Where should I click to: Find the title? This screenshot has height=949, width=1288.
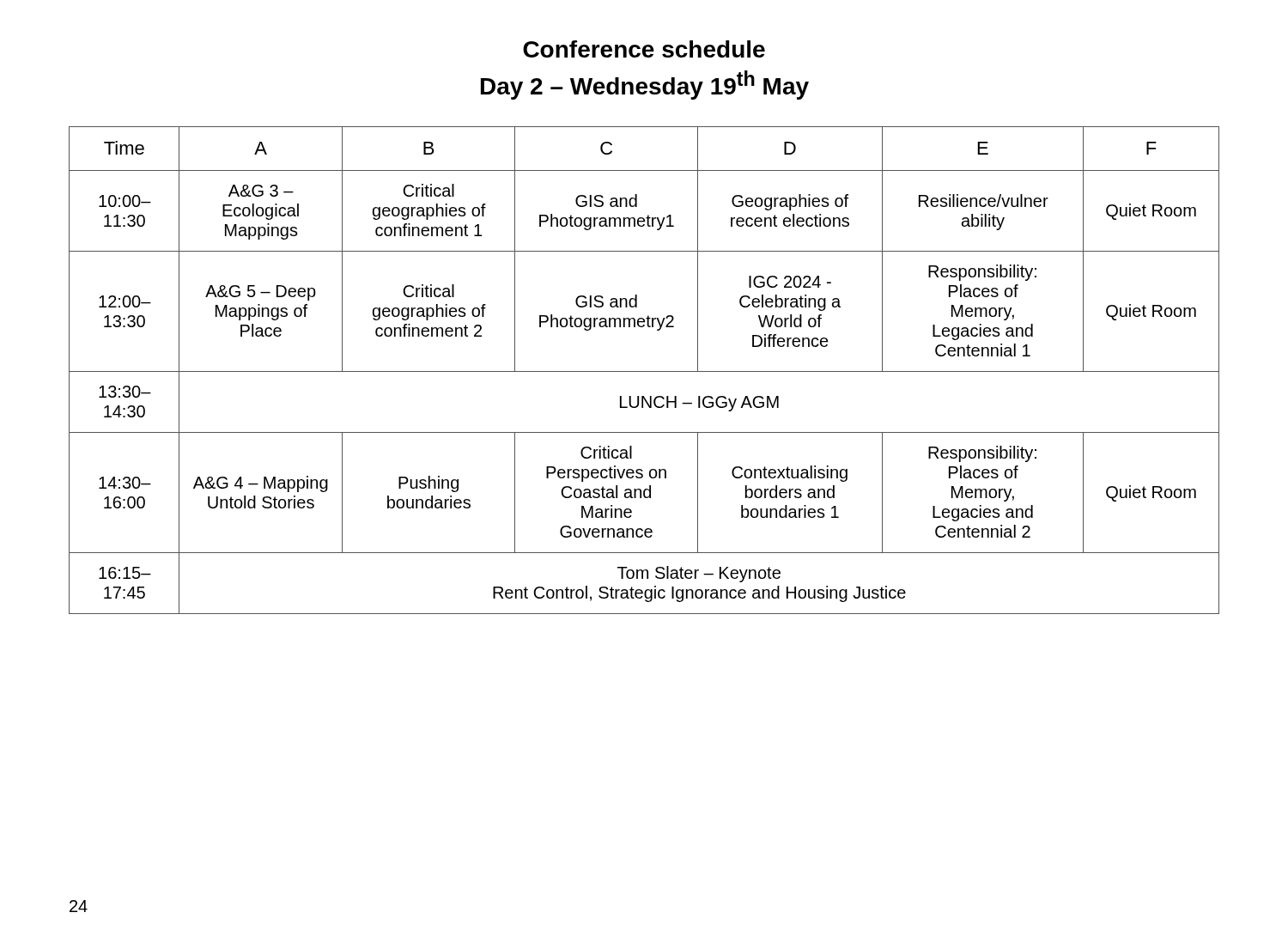click(x=644, y=68)
